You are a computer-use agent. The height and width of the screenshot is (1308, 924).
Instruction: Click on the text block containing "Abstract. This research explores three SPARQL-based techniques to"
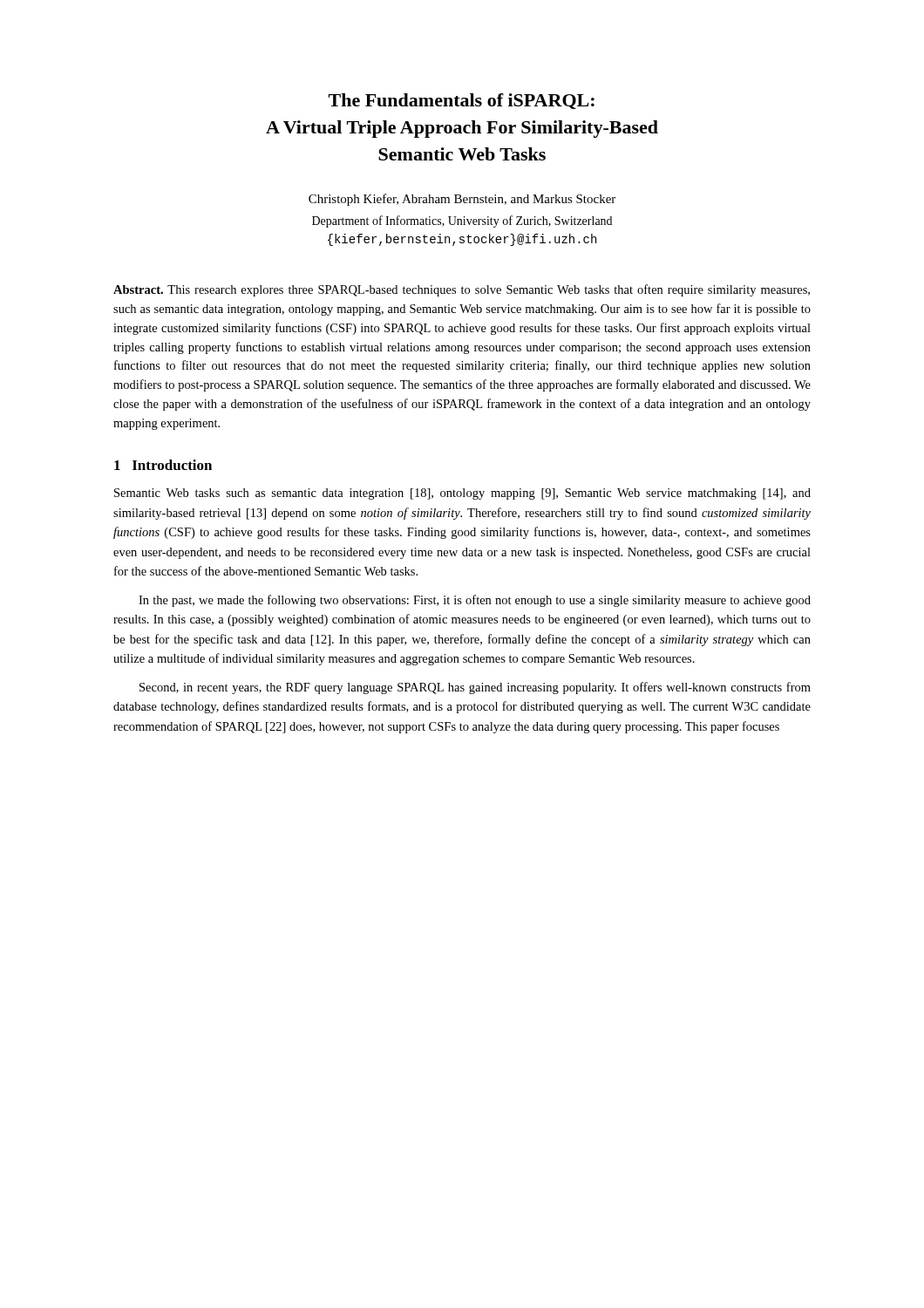[x=462, y=356]
